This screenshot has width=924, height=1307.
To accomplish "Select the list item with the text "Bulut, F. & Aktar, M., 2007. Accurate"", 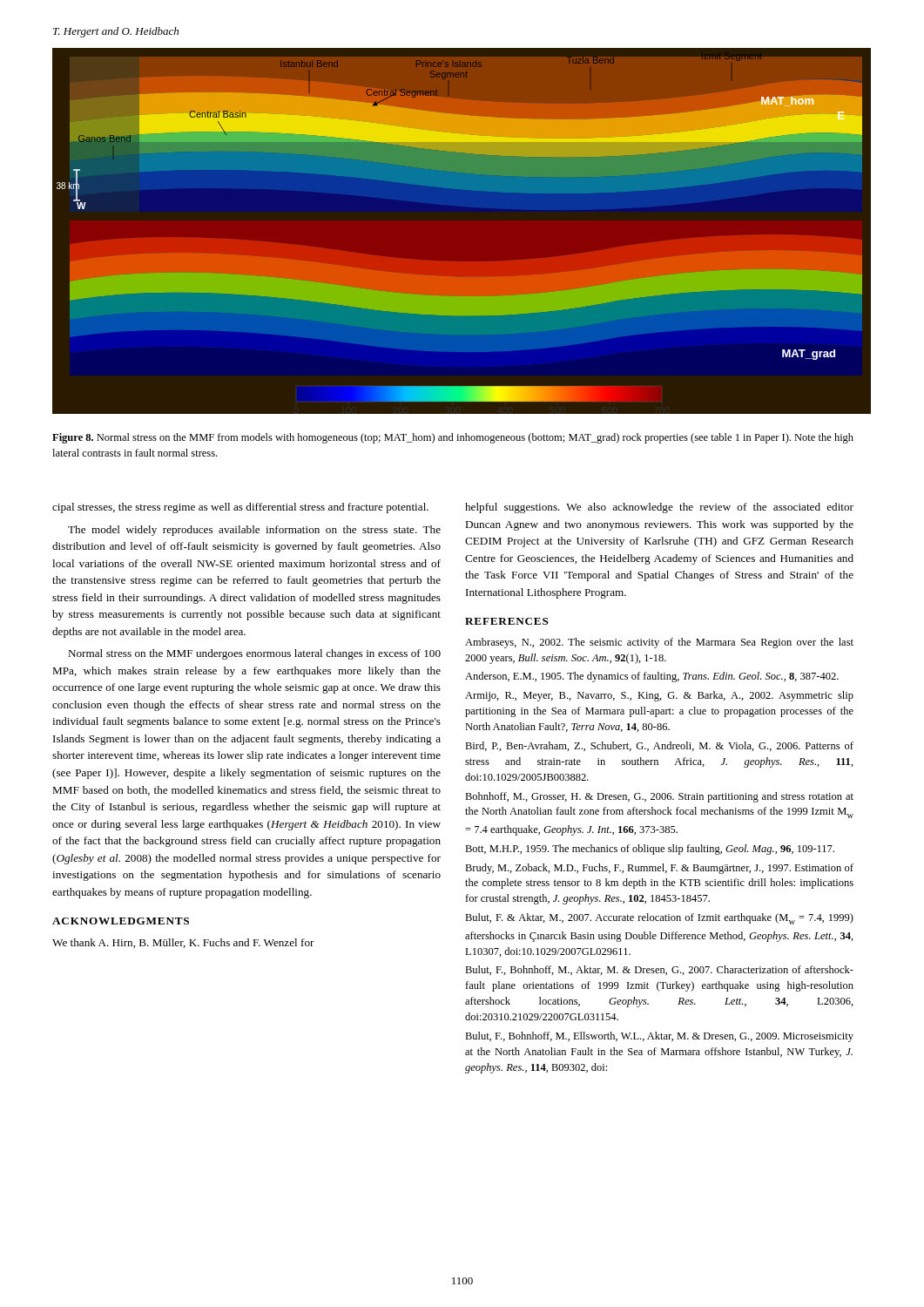I will (659, 934).
